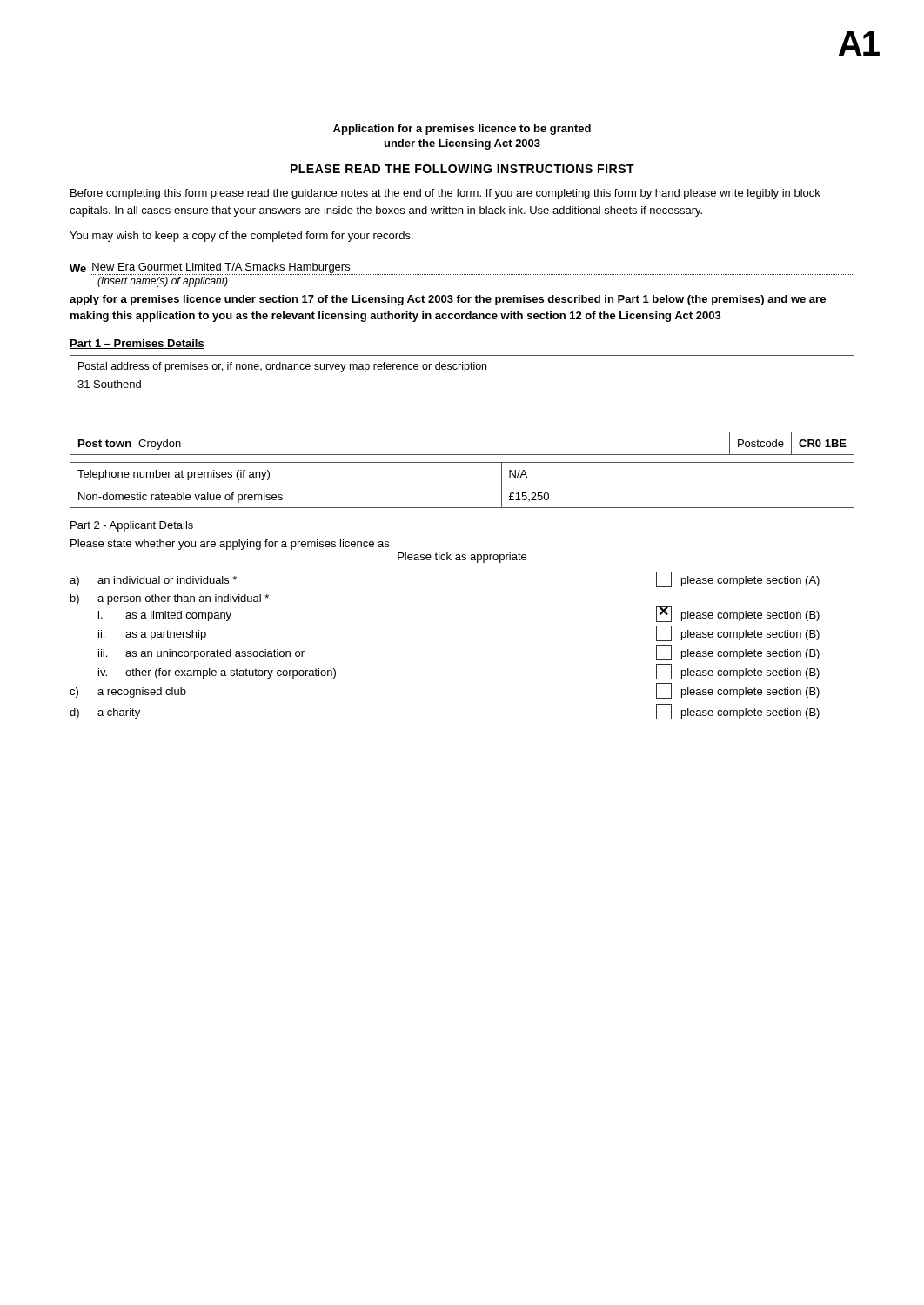
Task: Find the section header with the text "PLEASE READ THE FOLLOWING"
Action: 462,169
